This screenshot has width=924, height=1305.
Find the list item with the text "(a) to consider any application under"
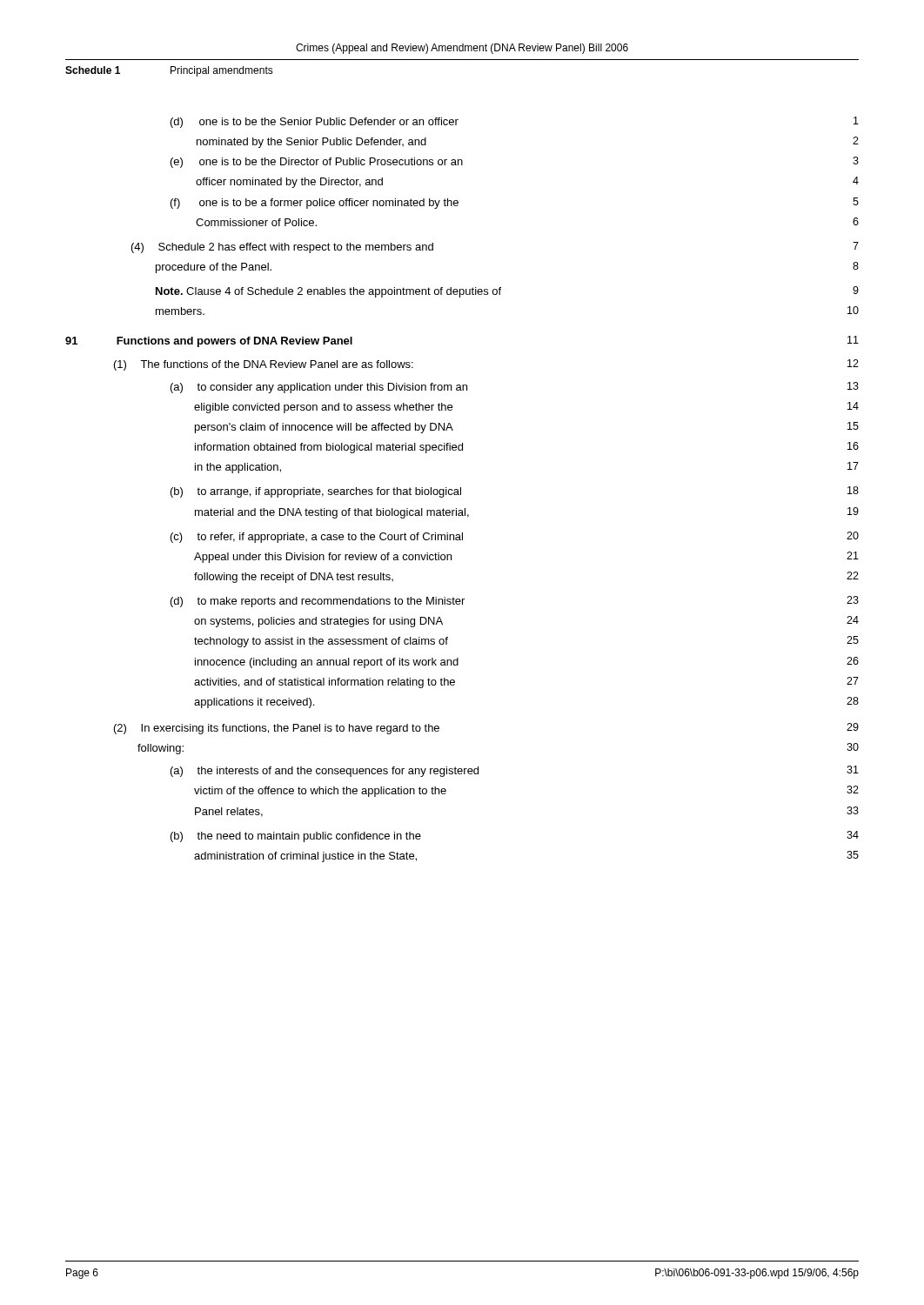click(462, 387)
